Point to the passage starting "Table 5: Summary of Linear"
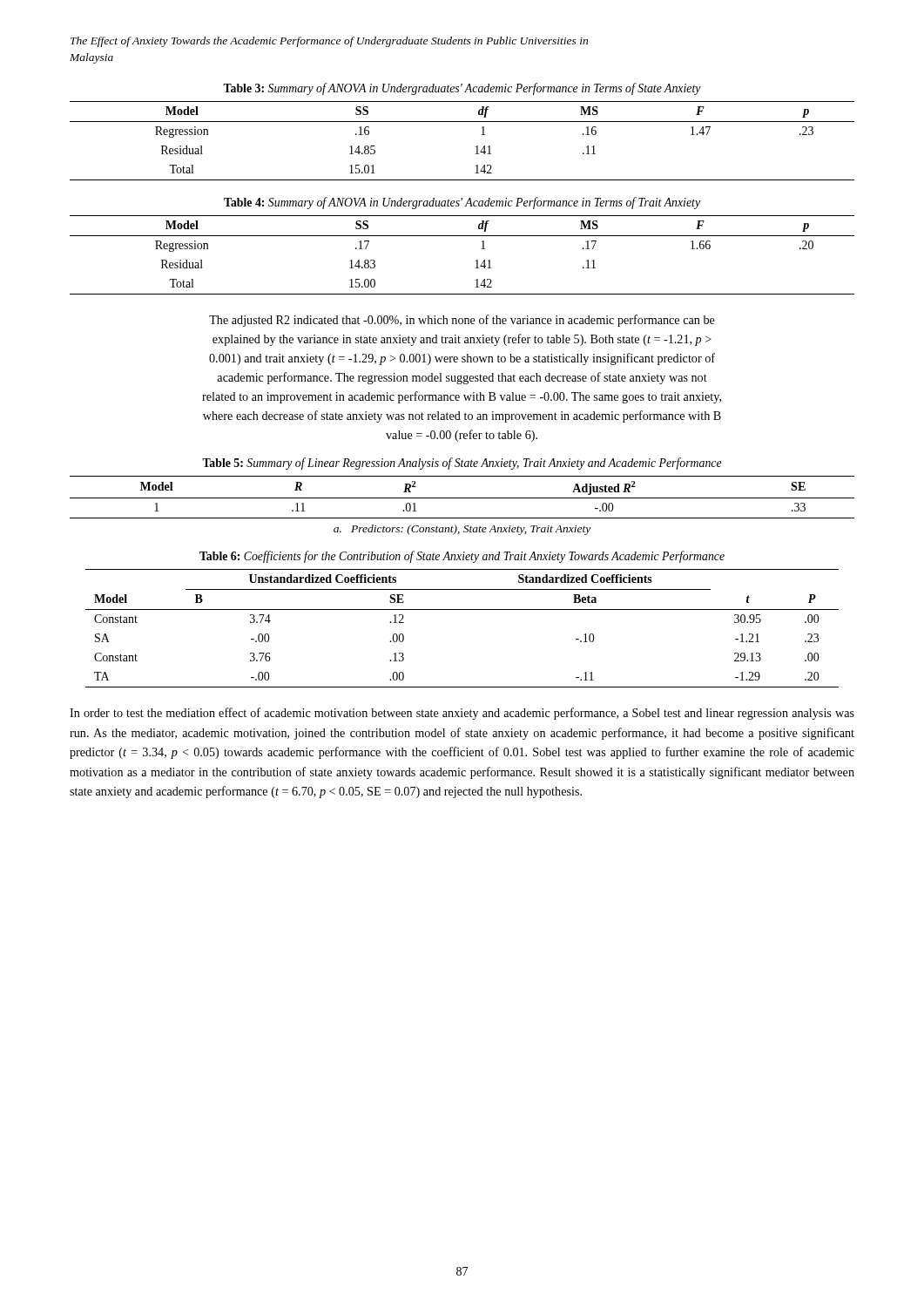The image size is (924, 1307). coord(462,463)
